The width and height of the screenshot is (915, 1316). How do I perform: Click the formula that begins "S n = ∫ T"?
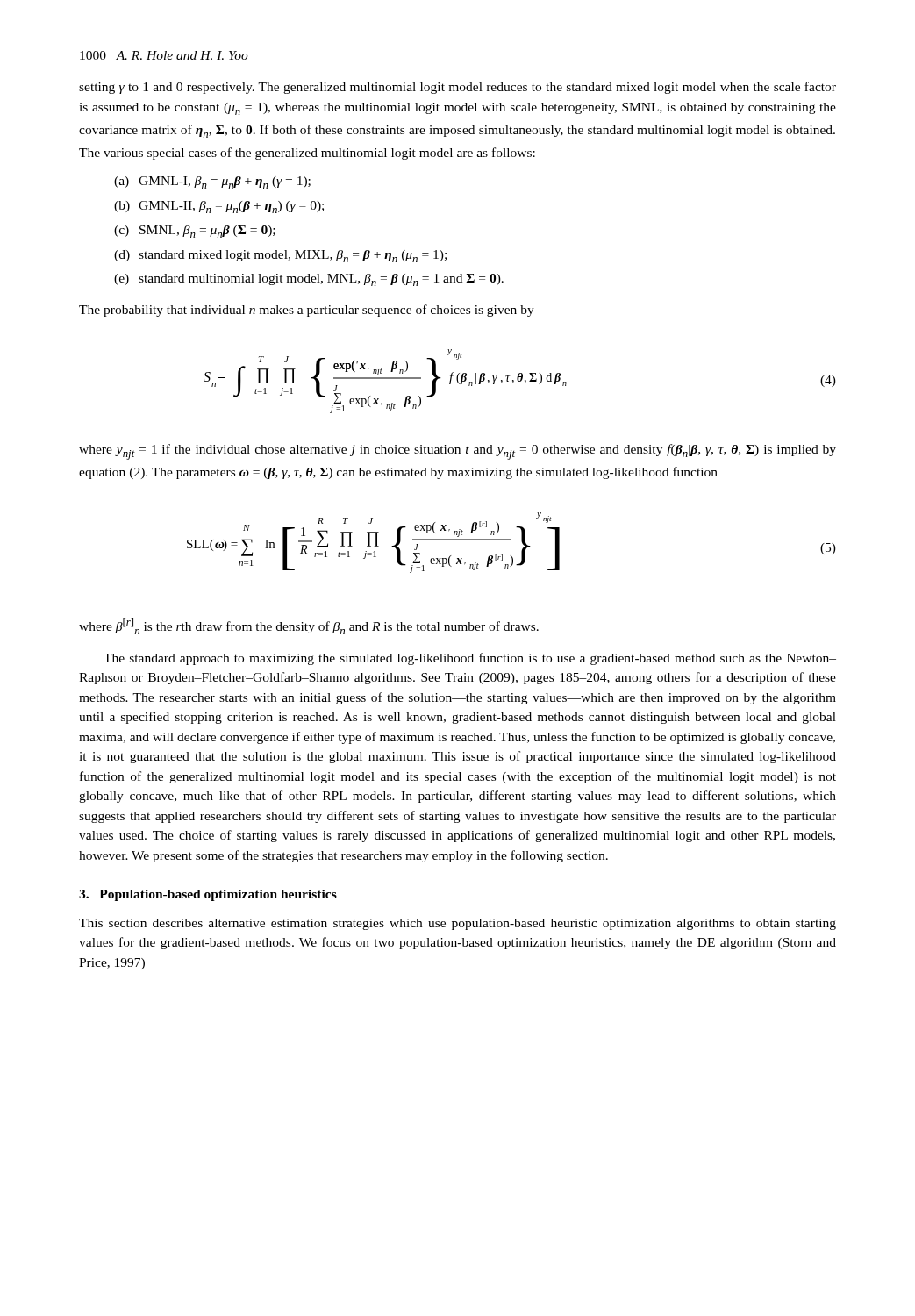tap(520, 380)
